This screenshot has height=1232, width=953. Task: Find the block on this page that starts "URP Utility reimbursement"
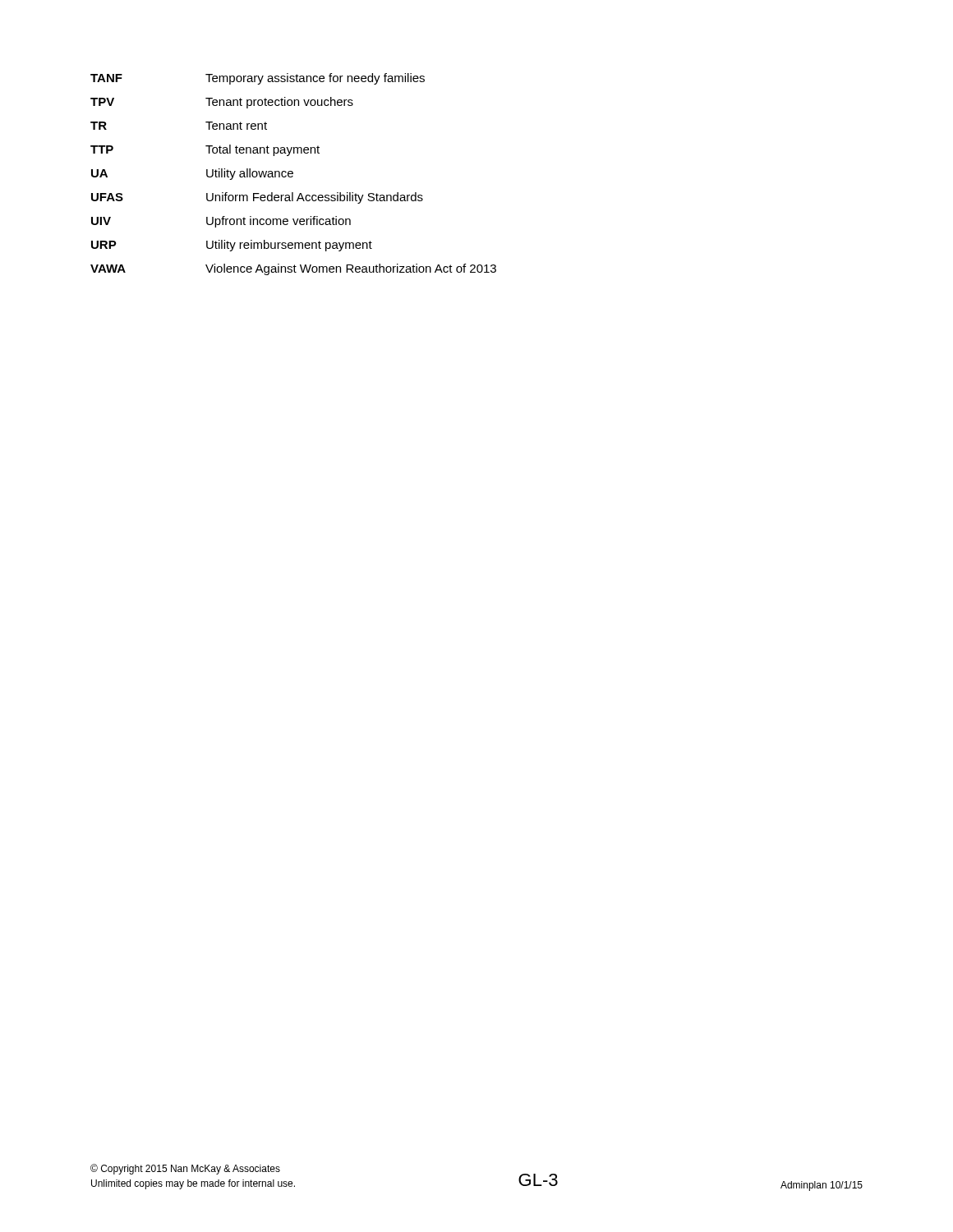(232, 246)
